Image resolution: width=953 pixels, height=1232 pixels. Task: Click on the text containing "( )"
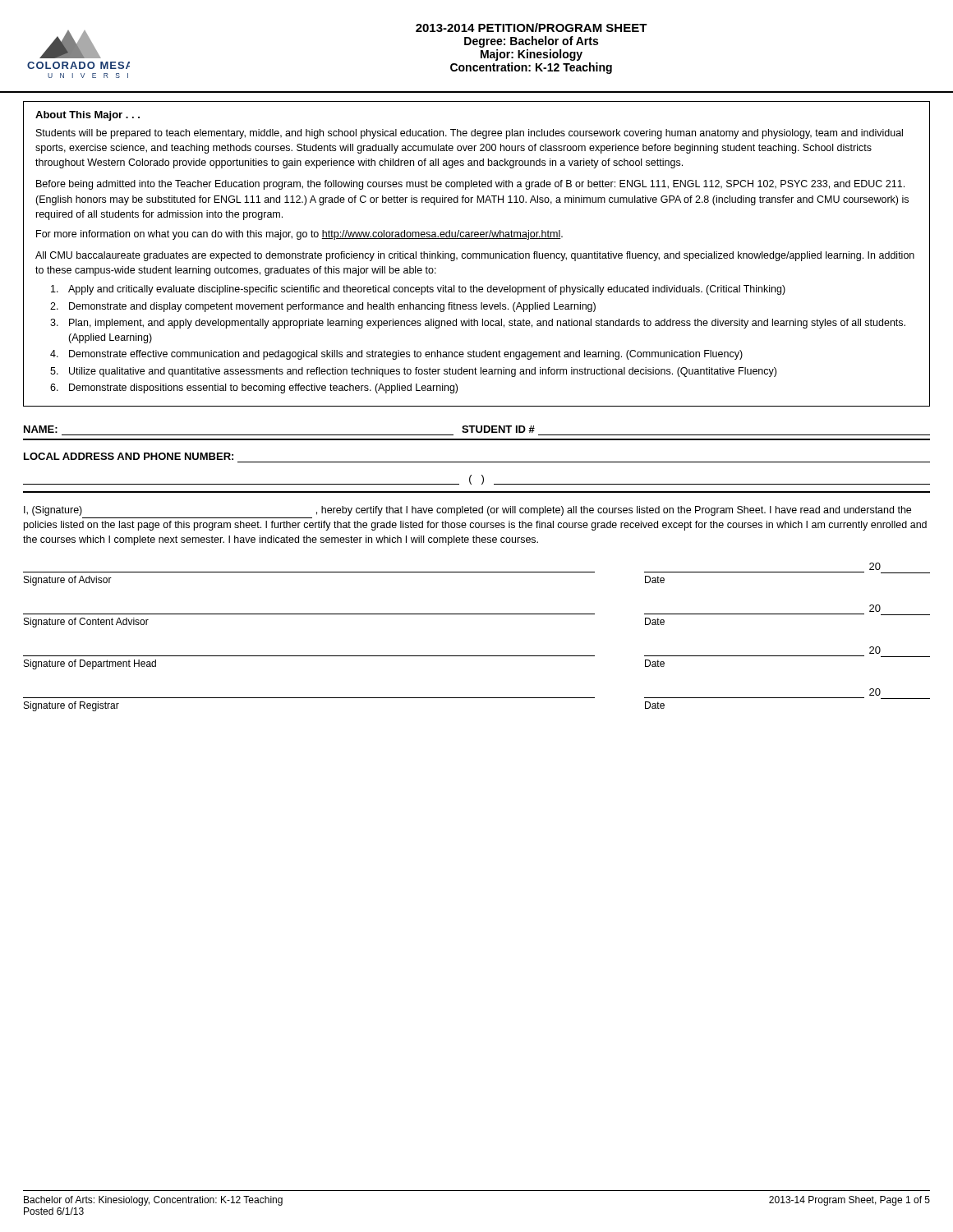pos(476,477)
